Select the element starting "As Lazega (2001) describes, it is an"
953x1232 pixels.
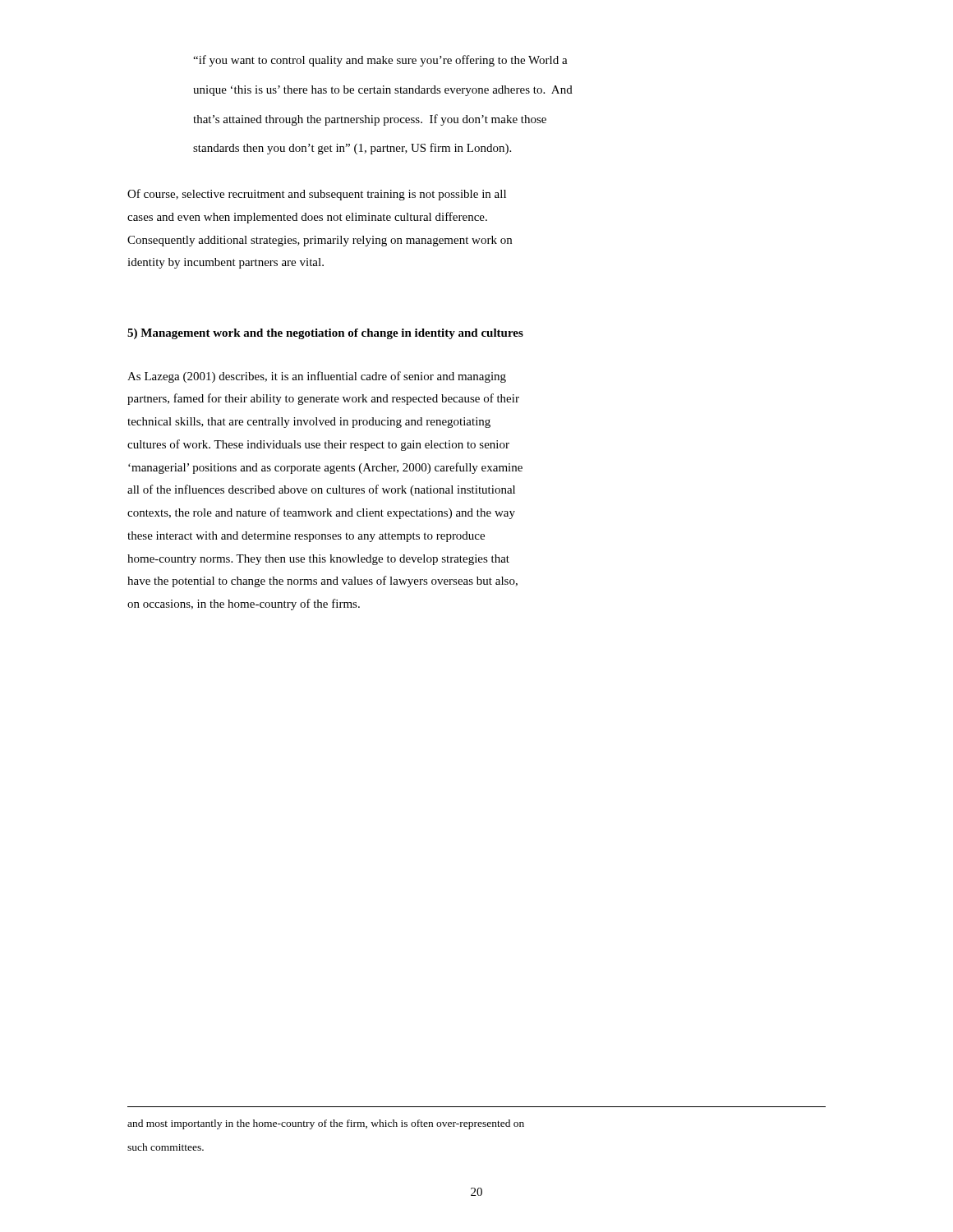476,490
